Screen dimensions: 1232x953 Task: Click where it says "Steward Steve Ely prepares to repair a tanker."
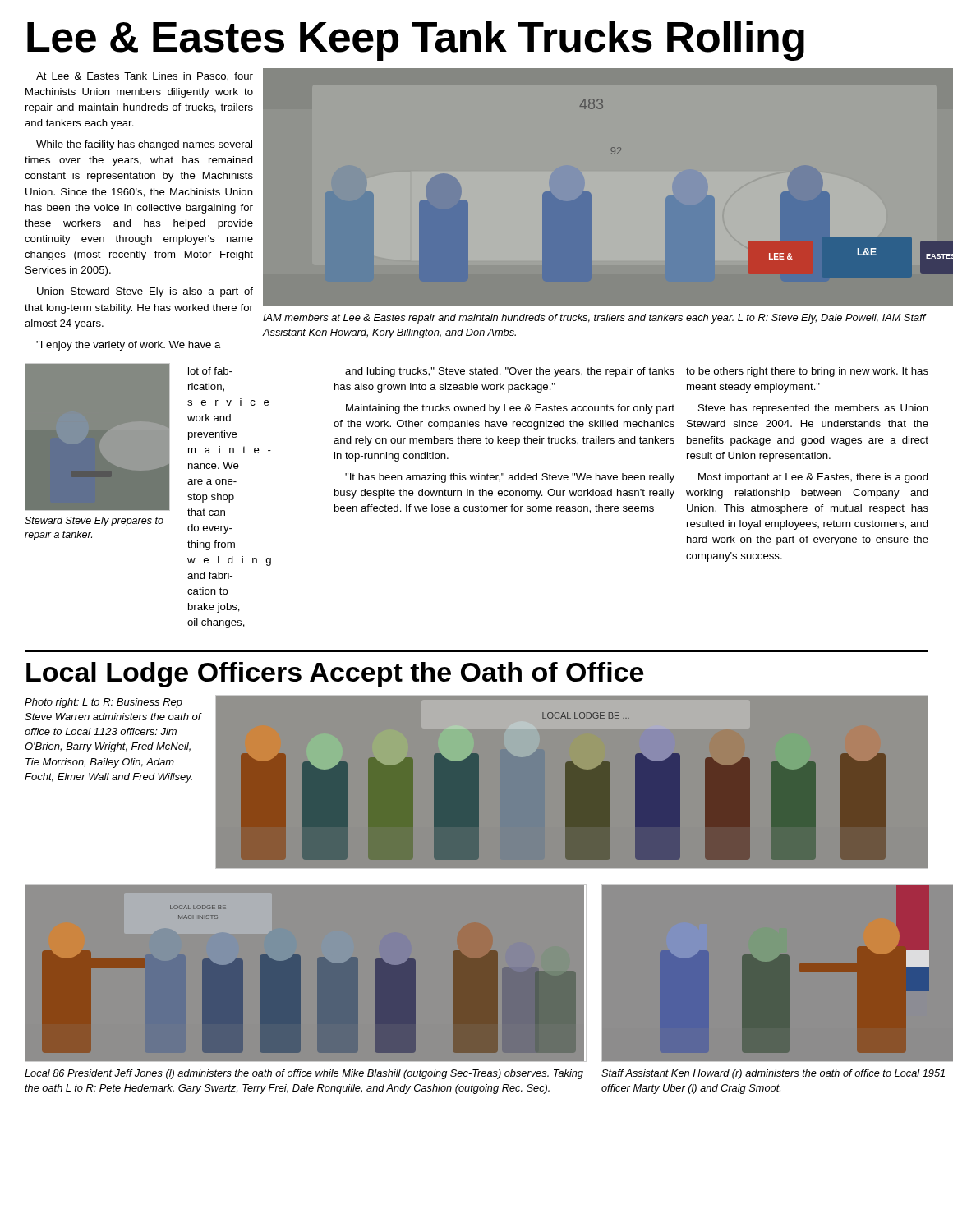[x=94, y=528]
